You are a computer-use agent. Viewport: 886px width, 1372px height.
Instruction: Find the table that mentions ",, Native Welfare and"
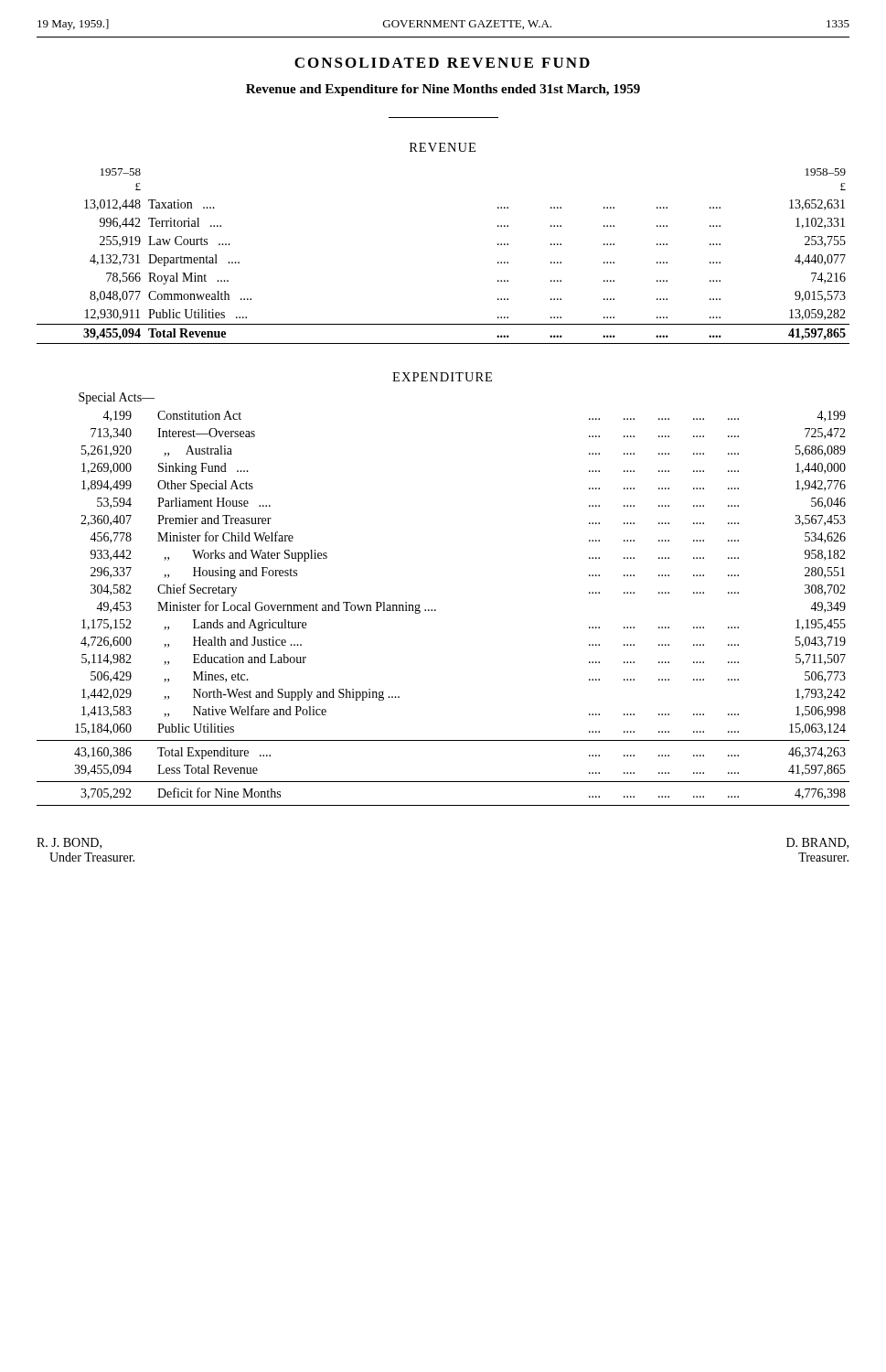point(443,608)
